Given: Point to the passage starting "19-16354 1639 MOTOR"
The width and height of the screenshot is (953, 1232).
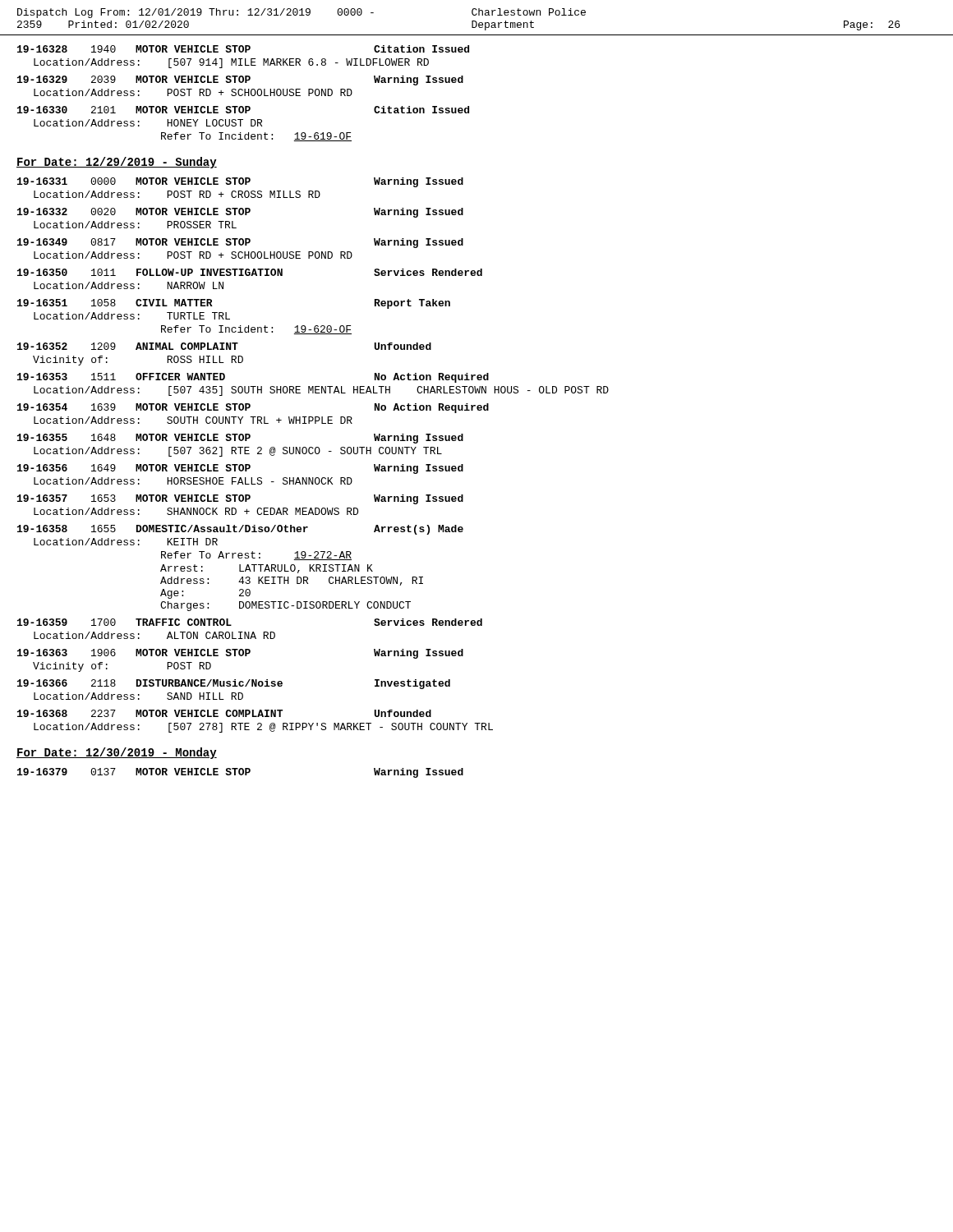Looking at the screenshot, I should pyautogui.click(x=476, y=414).
